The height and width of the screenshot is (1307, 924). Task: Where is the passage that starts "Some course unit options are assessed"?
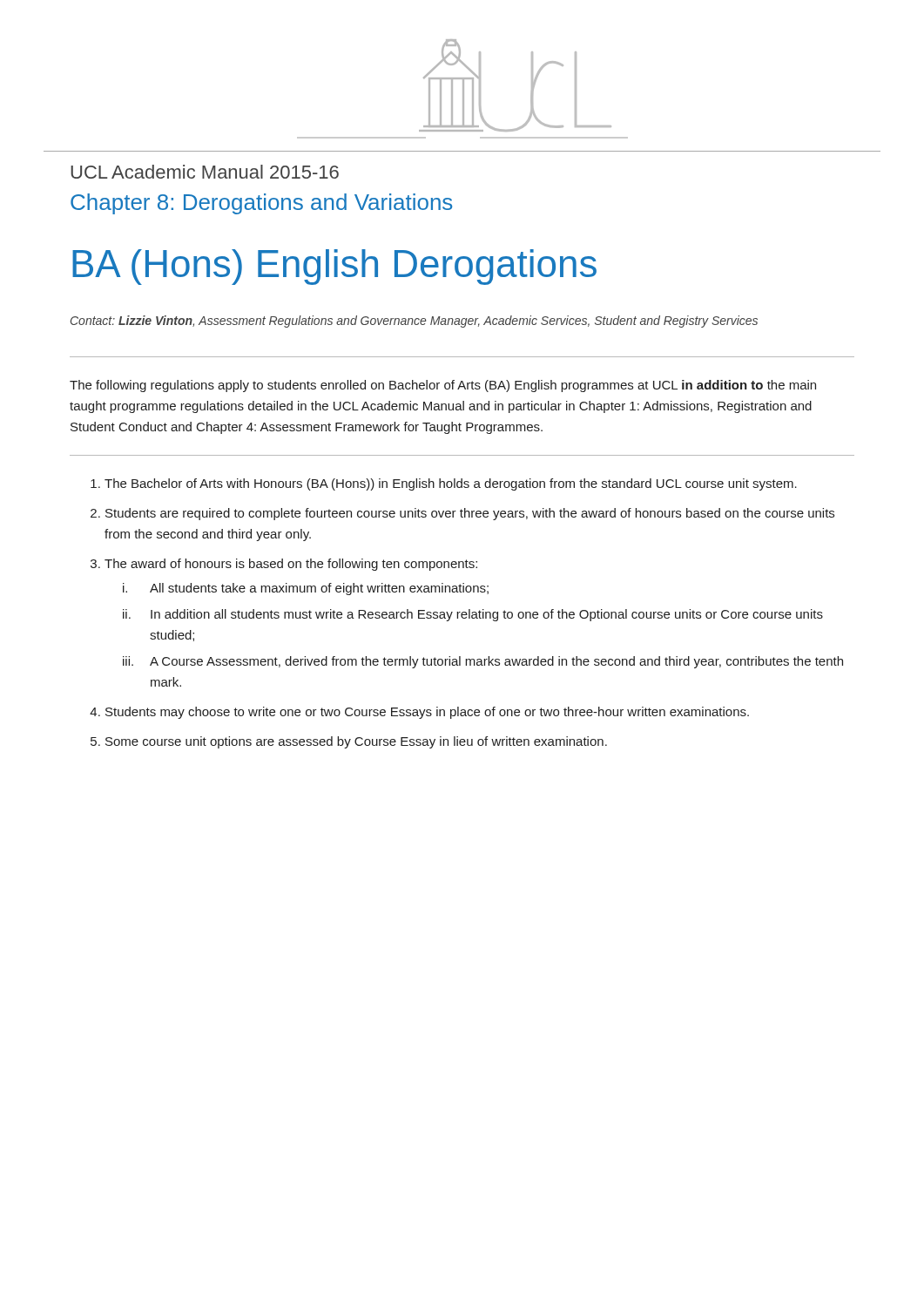pyautogui.click(x=462, y=741)
